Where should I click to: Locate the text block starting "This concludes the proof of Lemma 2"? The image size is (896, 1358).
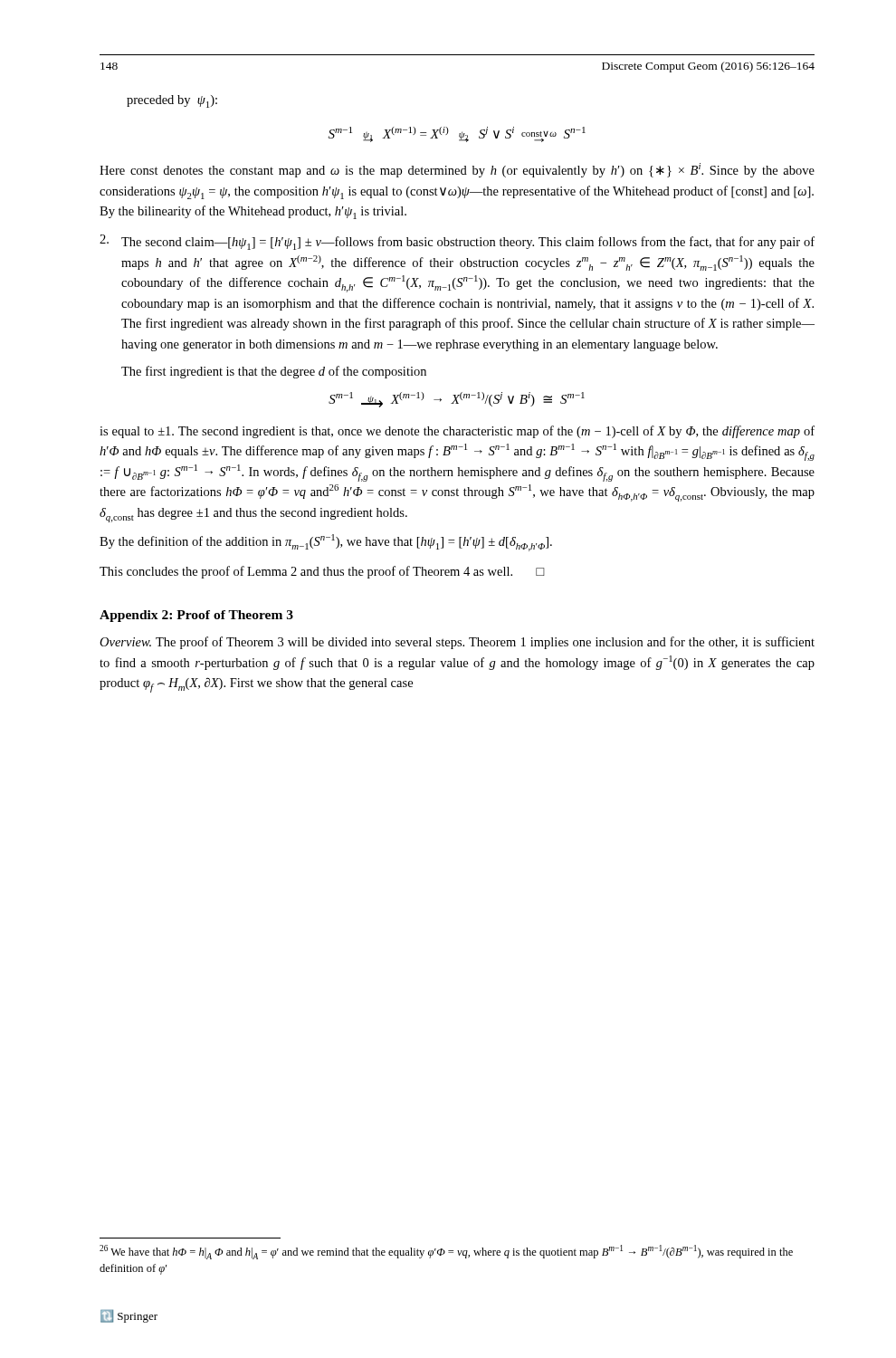point(322,571)
